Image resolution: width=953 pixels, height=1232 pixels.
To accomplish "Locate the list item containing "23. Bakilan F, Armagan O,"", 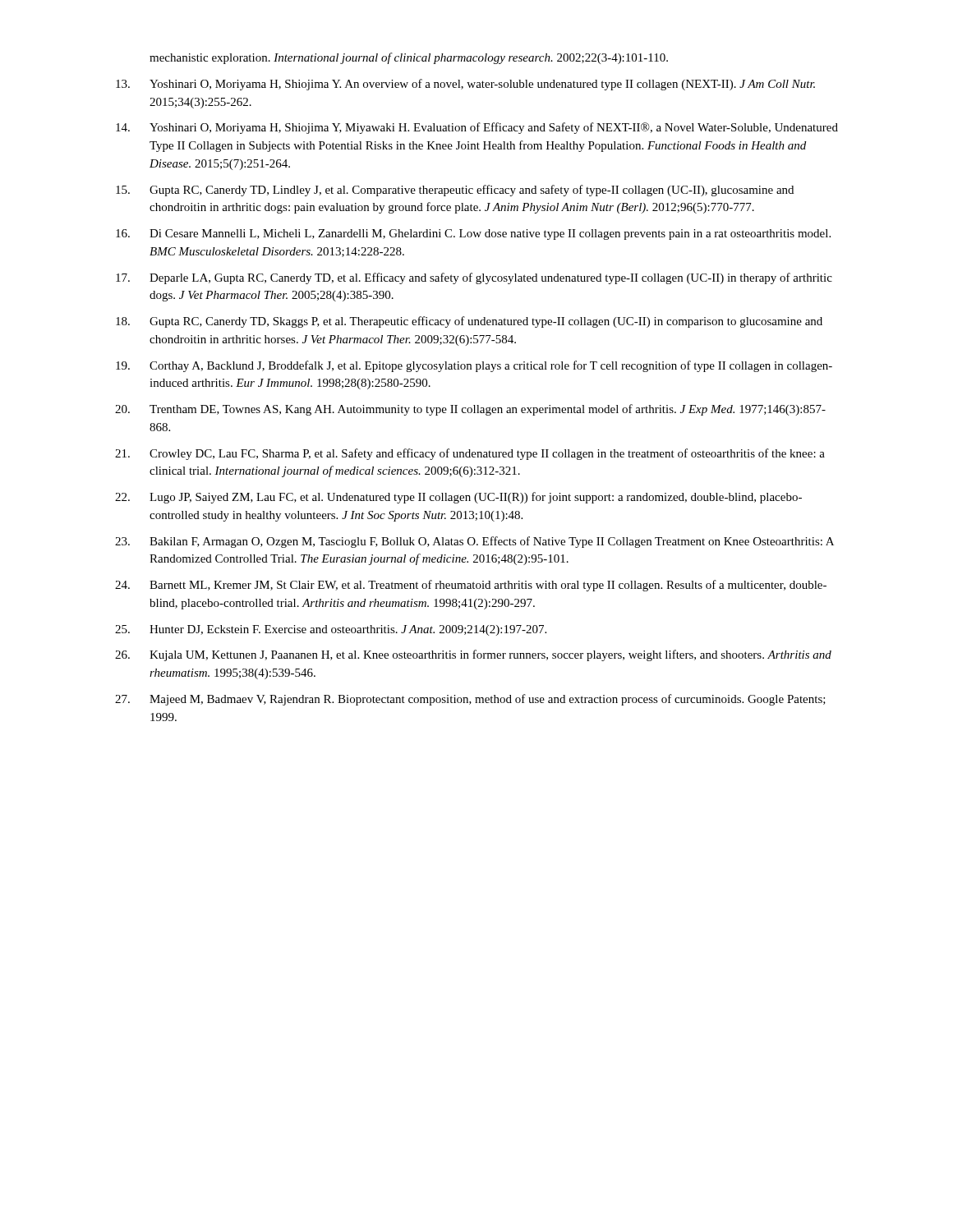I will (476, 550).
